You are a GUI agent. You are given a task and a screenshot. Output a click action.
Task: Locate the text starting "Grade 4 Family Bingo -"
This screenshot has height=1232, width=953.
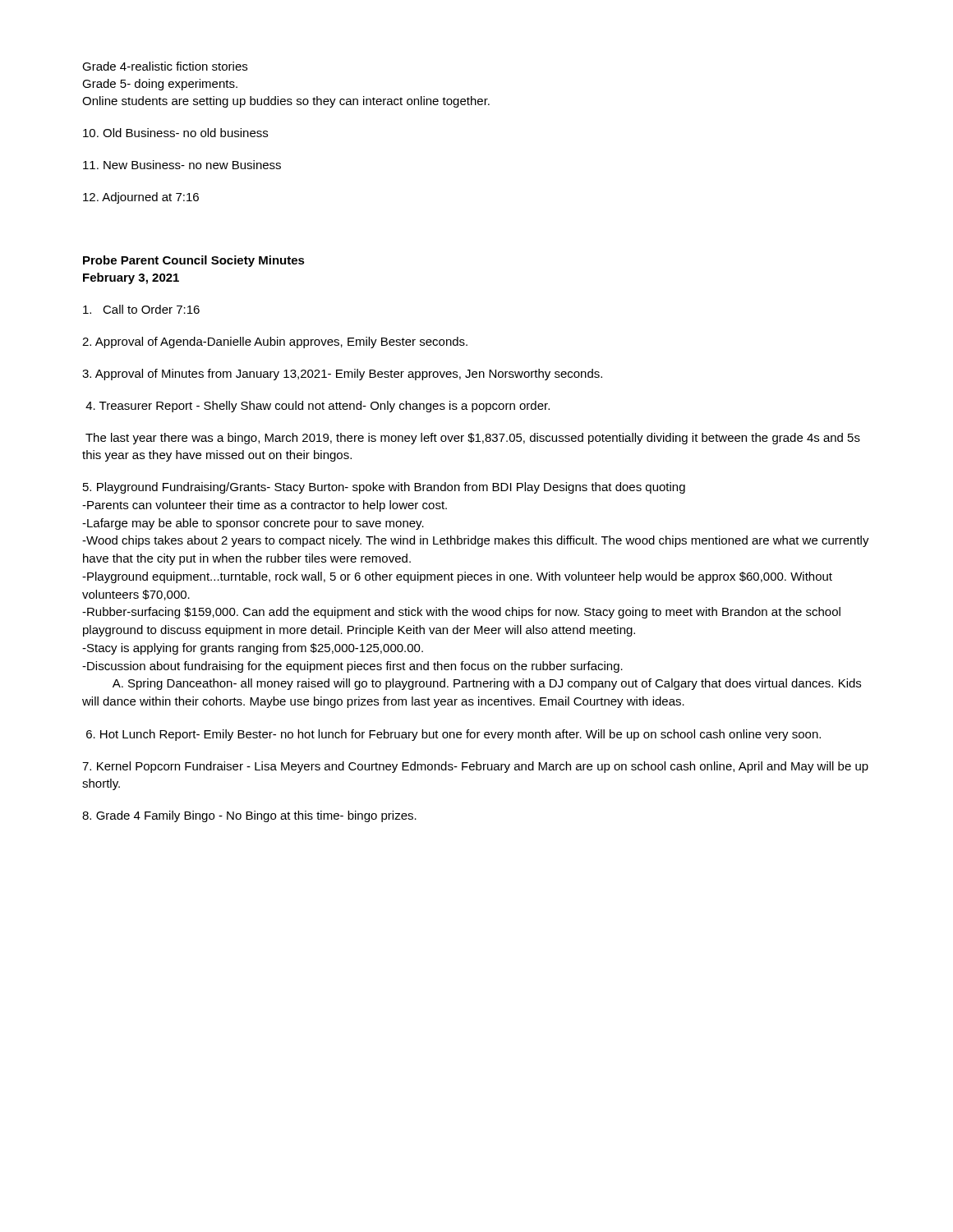[250, 815]
